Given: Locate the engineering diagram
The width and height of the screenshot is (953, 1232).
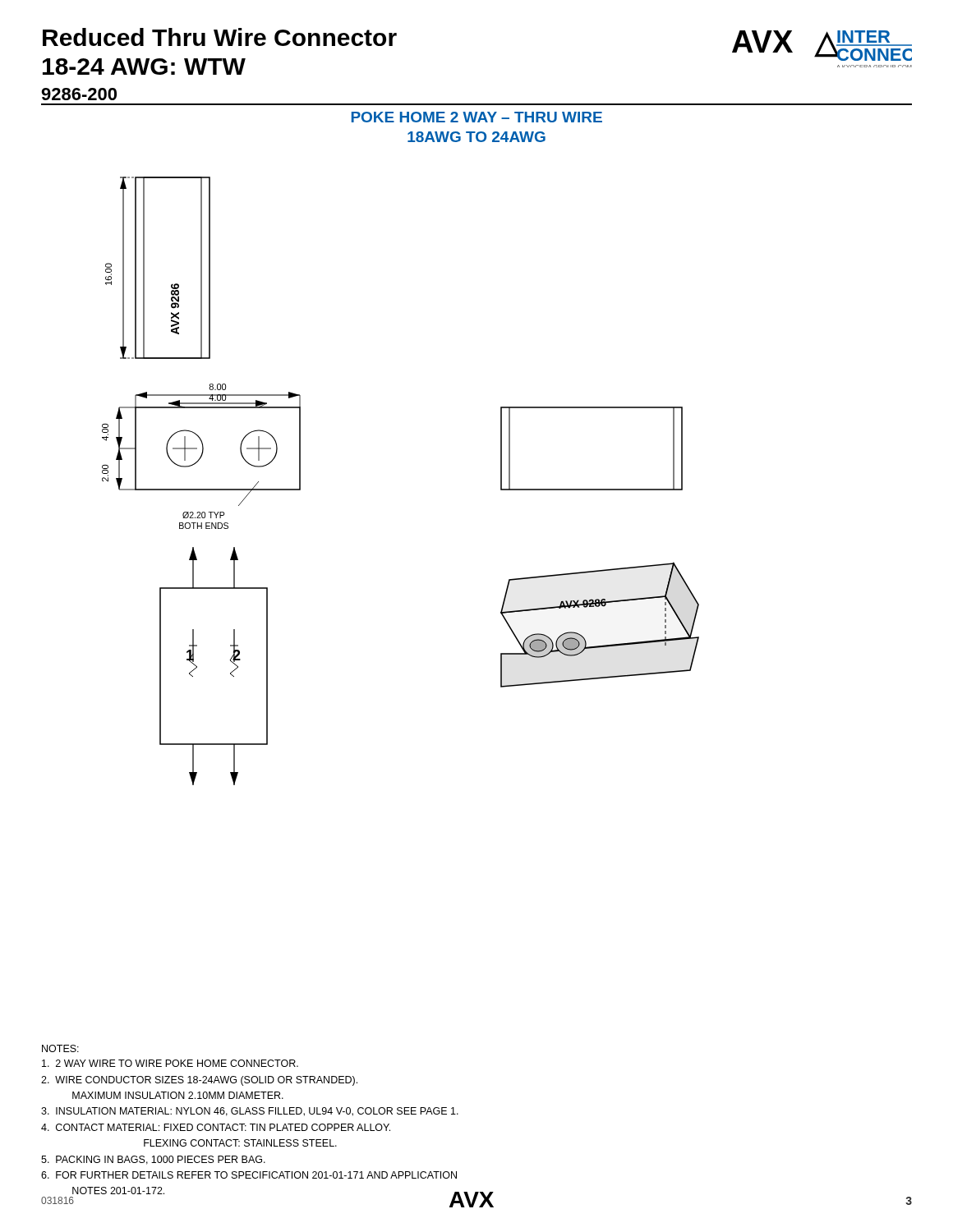Looking at the screenshot, I should pyautogui.click(x=476, y=588).
